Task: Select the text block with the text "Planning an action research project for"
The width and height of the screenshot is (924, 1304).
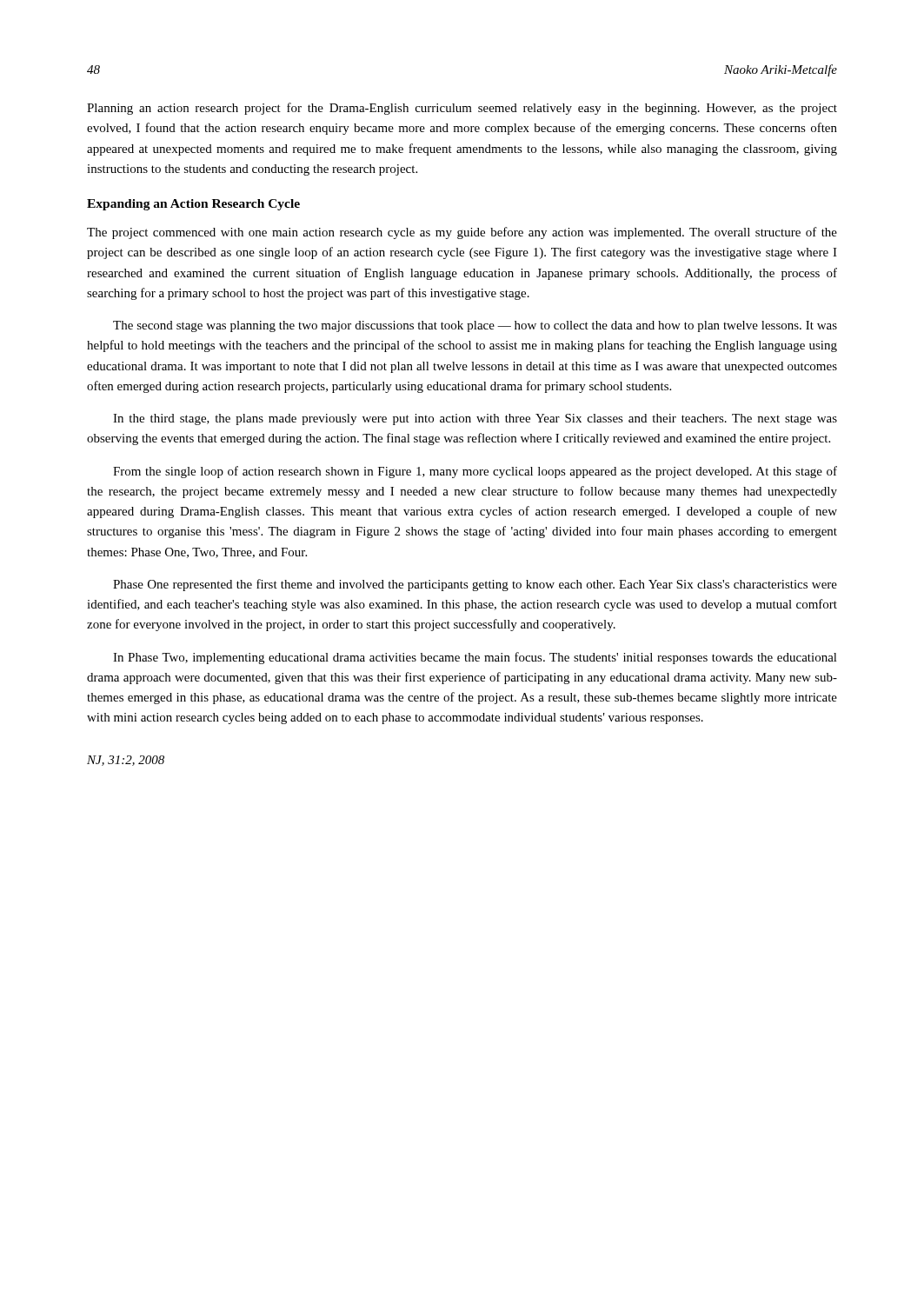Action: 462,138
